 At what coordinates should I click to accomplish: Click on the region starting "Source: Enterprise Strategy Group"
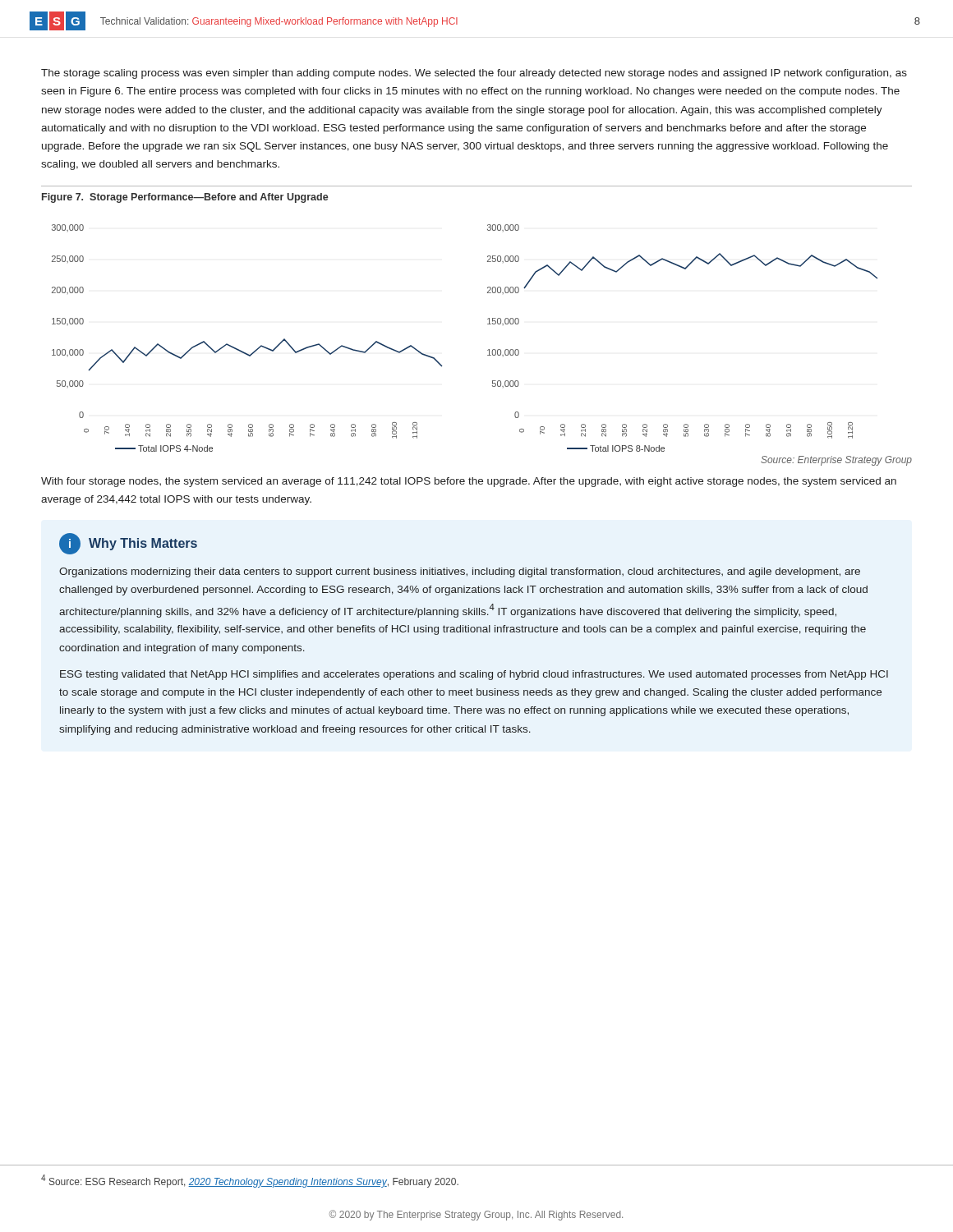[836, 460]
